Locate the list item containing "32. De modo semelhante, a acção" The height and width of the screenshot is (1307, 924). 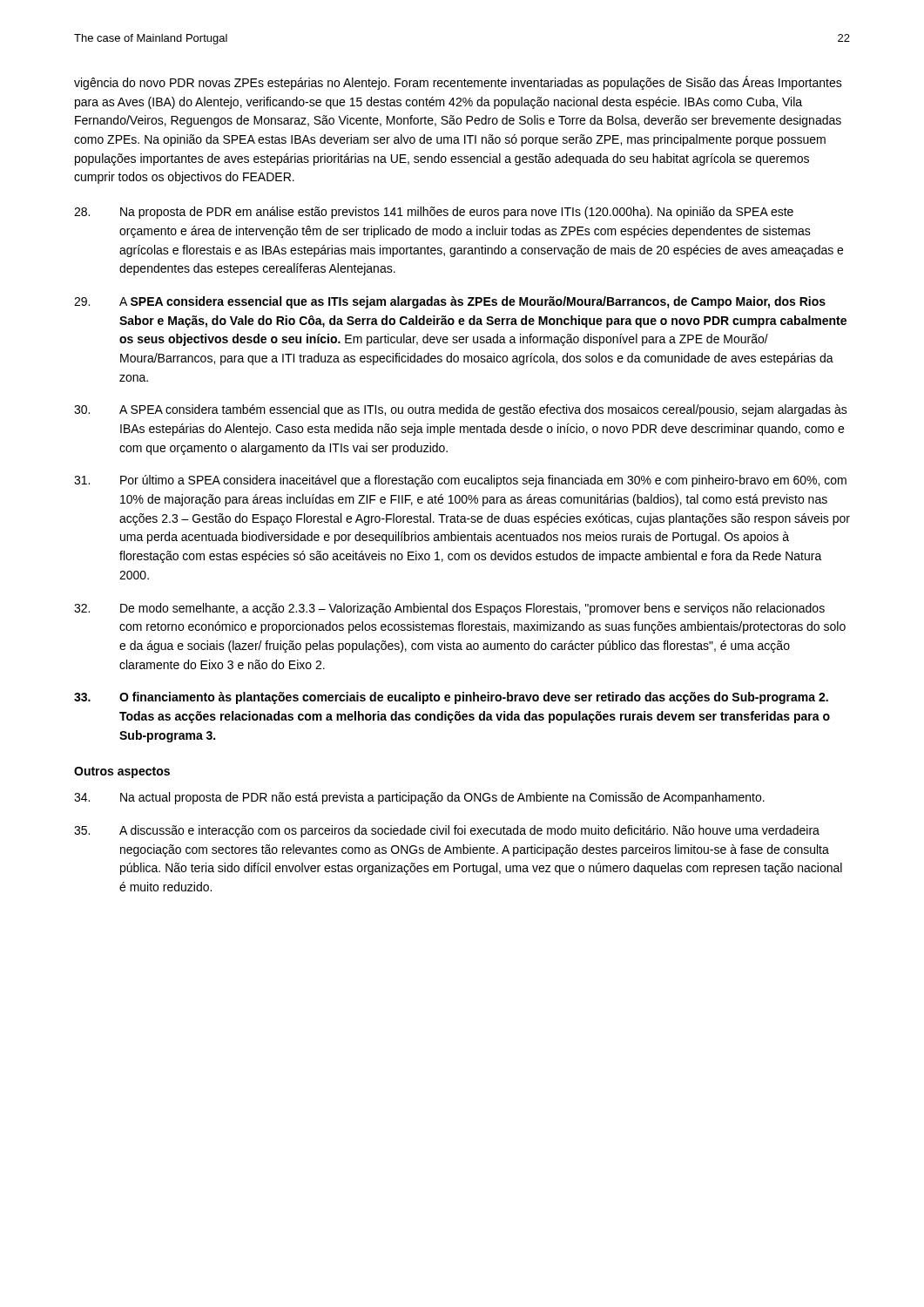[462, 637]
